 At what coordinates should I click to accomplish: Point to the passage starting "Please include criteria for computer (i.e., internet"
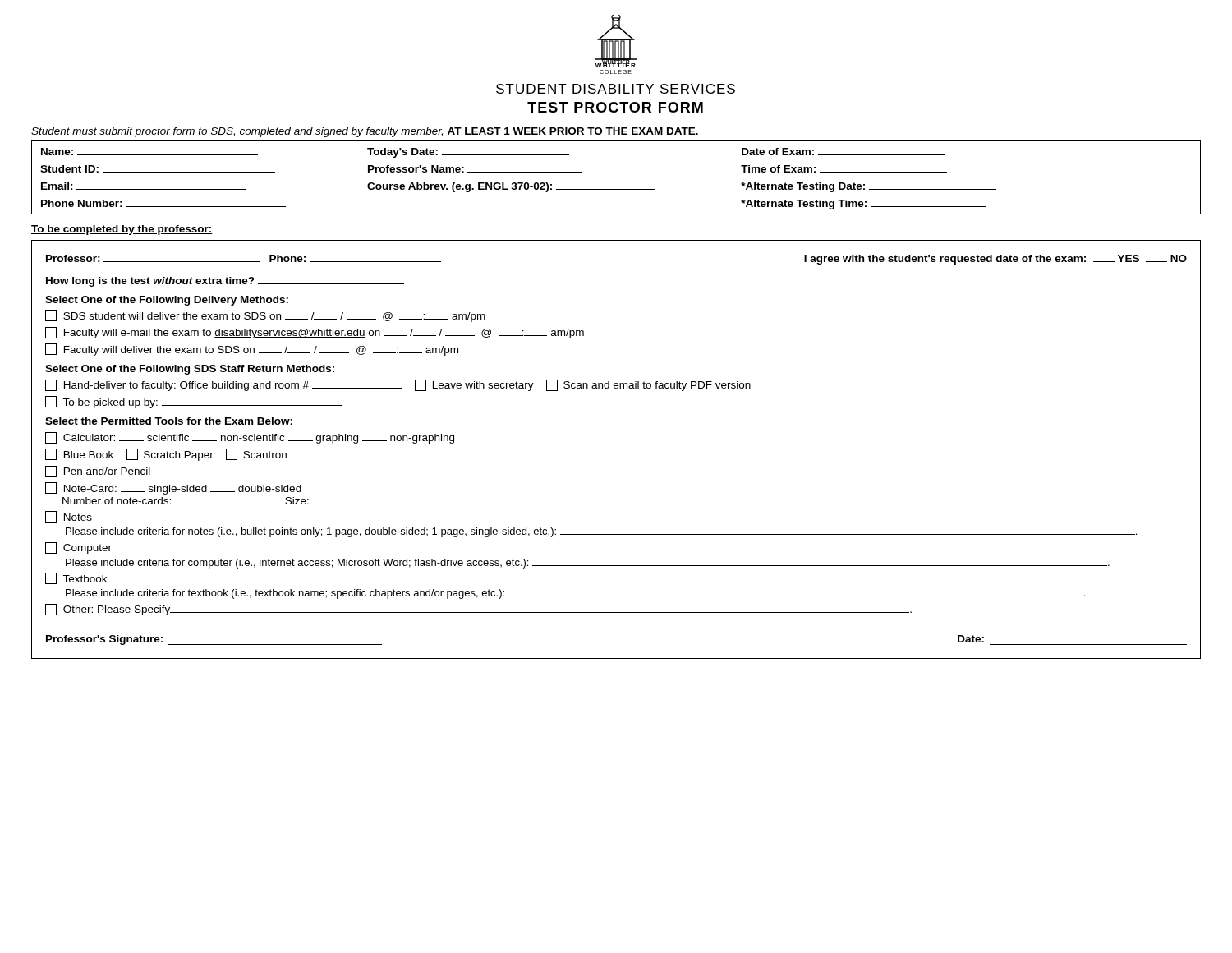(588, 562)
